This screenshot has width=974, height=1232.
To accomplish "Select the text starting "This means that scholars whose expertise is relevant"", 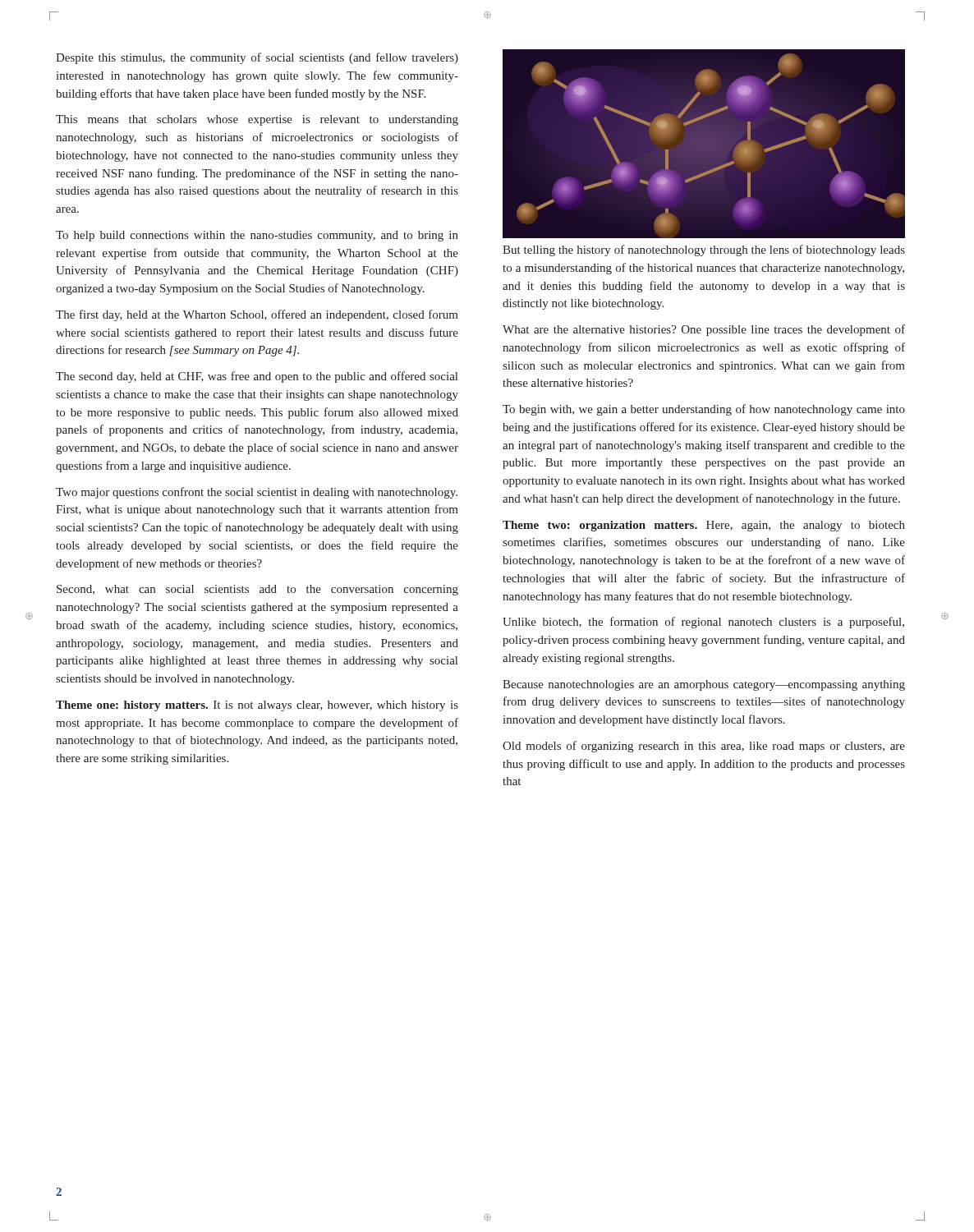I will (x=257, y=165).
